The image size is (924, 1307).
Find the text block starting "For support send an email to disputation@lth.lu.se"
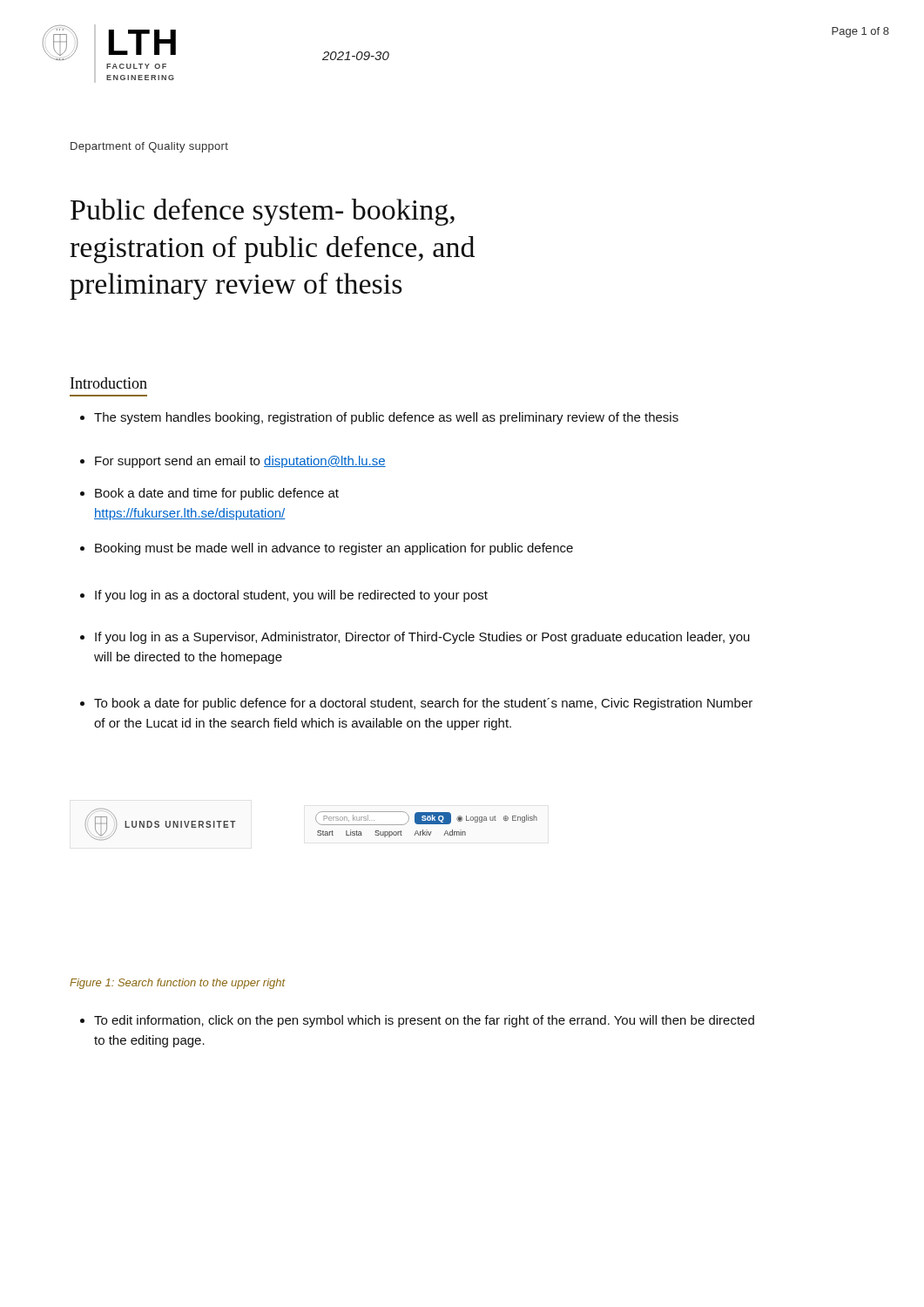233,462
